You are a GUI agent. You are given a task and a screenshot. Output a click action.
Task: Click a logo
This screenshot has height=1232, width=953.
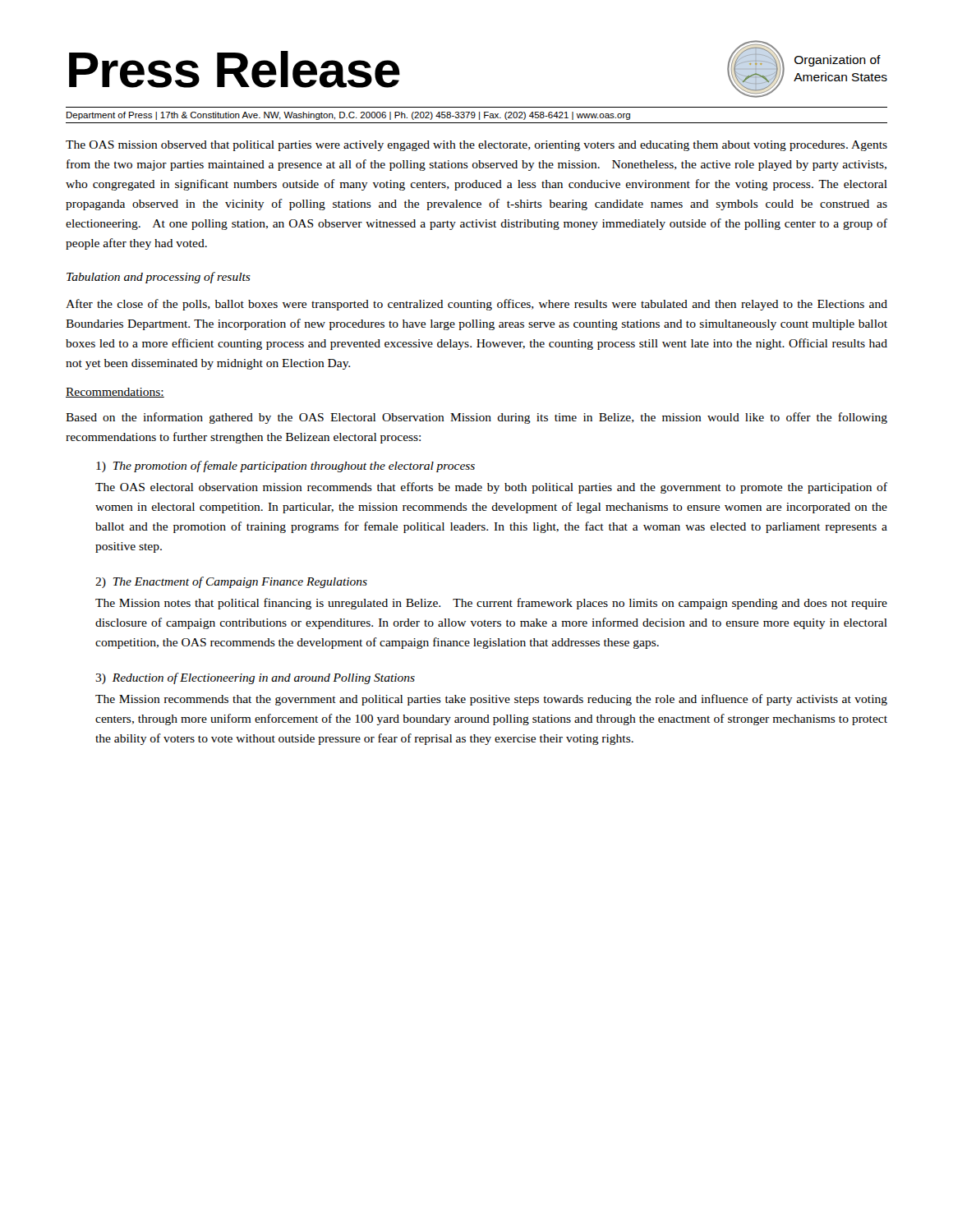807,69
